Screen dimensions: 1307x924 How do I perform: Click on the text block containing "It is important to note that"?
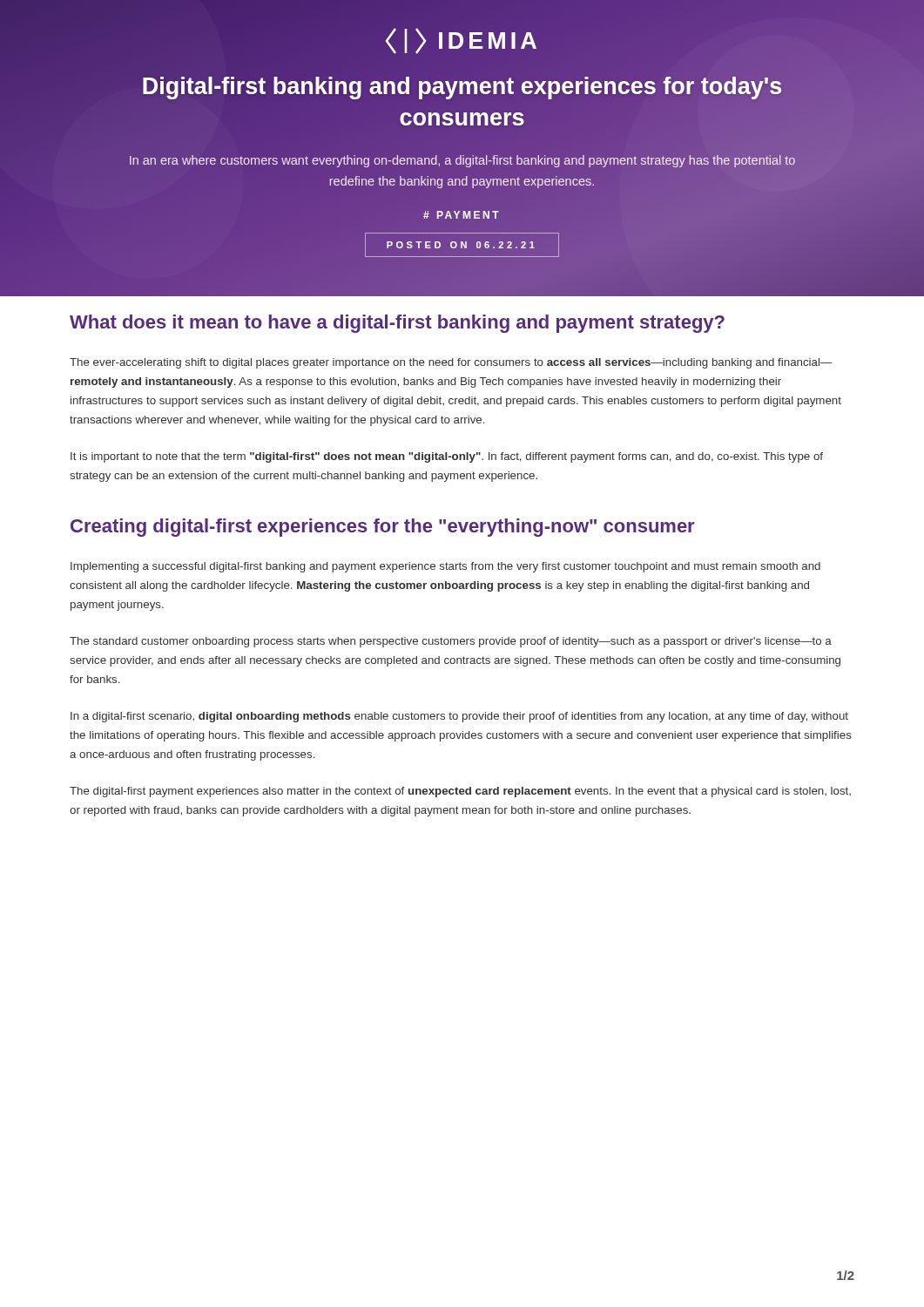(446, 466)
